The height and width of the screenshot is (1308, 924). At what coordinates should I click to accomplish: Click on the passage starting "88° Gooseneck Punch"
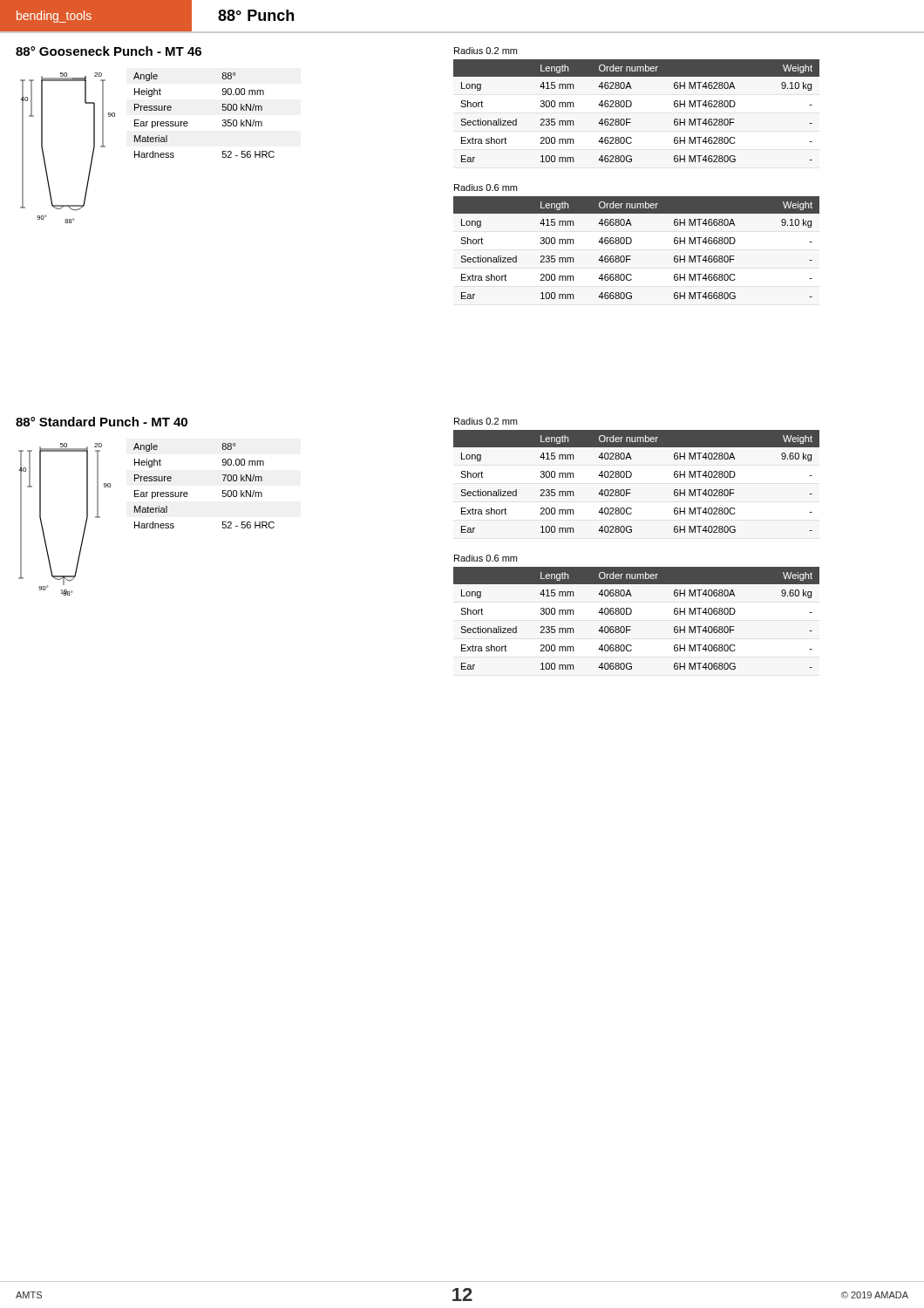[109, 51]
